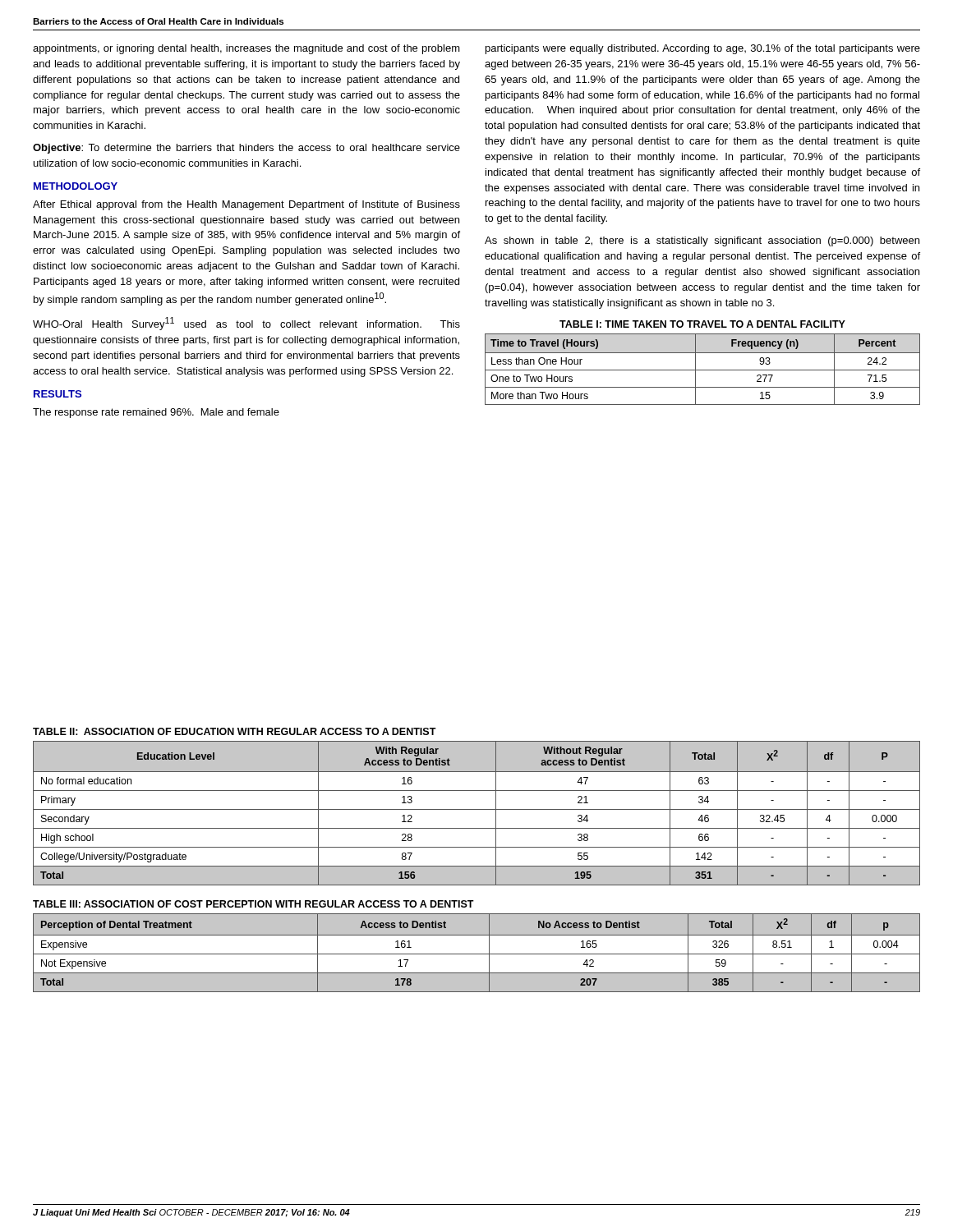Image resolution: width=953 pixels, height=1232 pixels.
Task: Navigate to the passage starting "TABLE II: ASSOCIATION OF EDUCATION WITH REGULAR ACCESS"
Action: (x=234, y=732)
